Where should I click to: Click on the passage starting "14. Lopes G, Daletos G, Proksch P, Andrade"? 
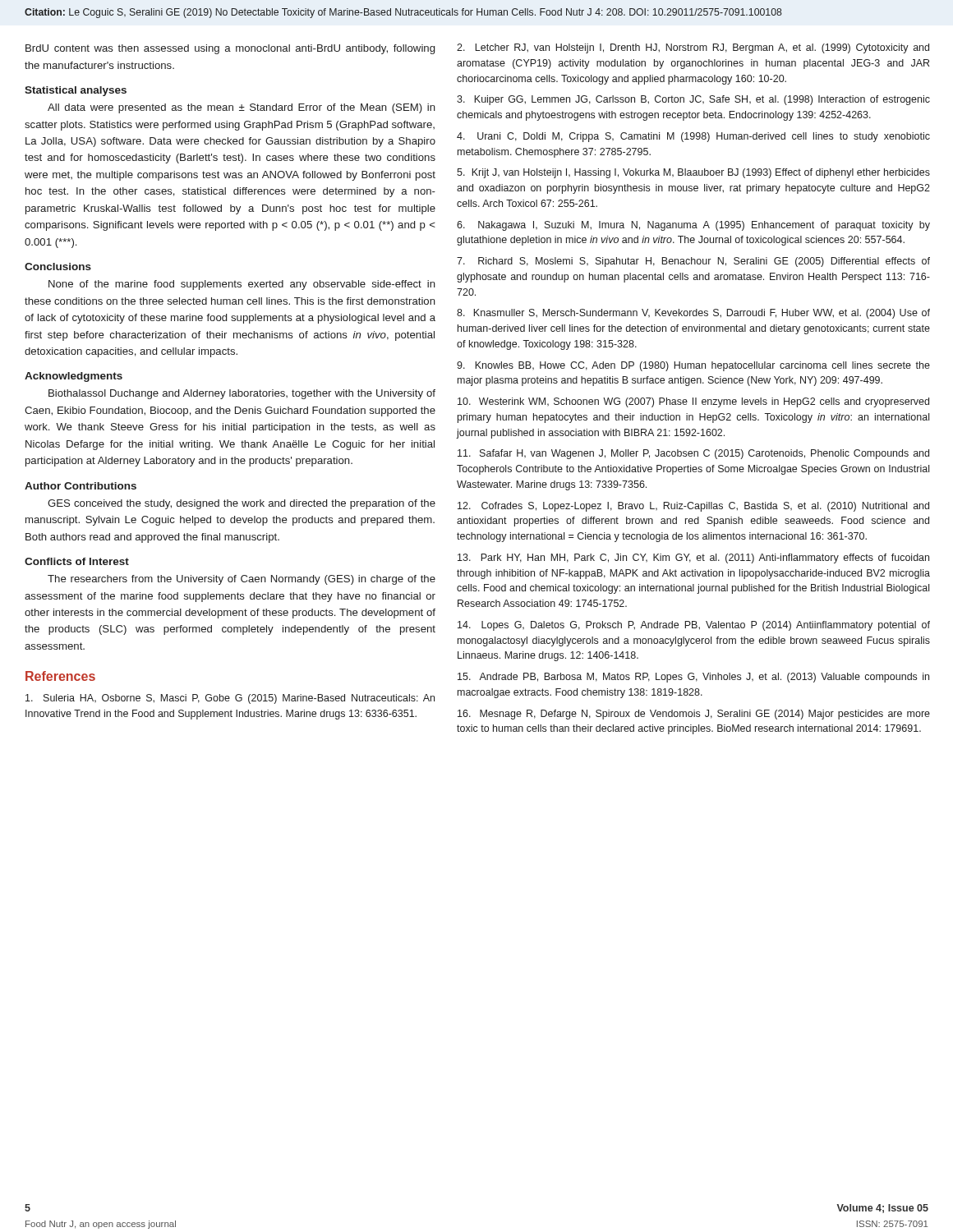tap(693, 640)
